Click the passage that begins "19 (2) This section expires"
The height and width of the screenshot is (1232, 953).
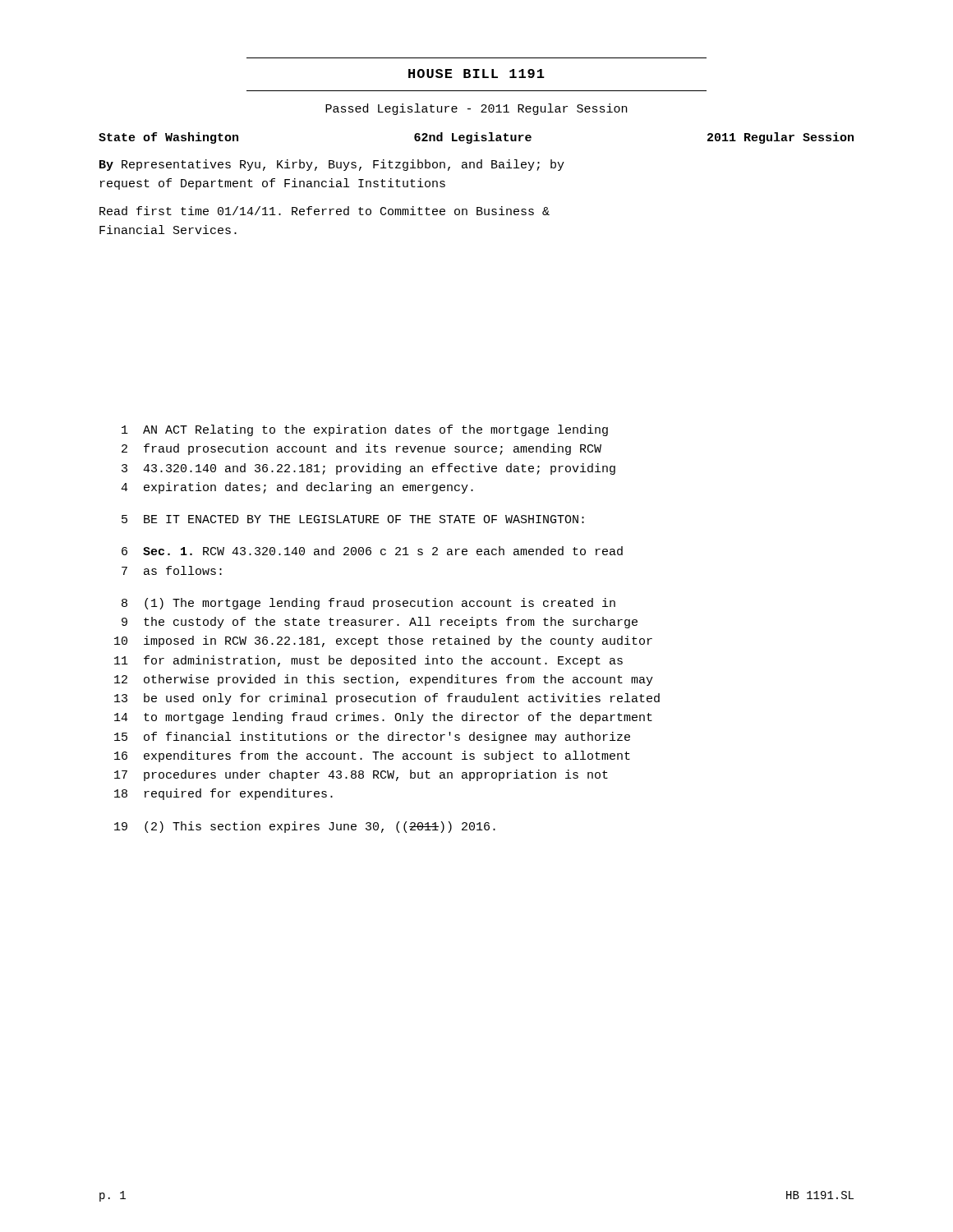476,827
